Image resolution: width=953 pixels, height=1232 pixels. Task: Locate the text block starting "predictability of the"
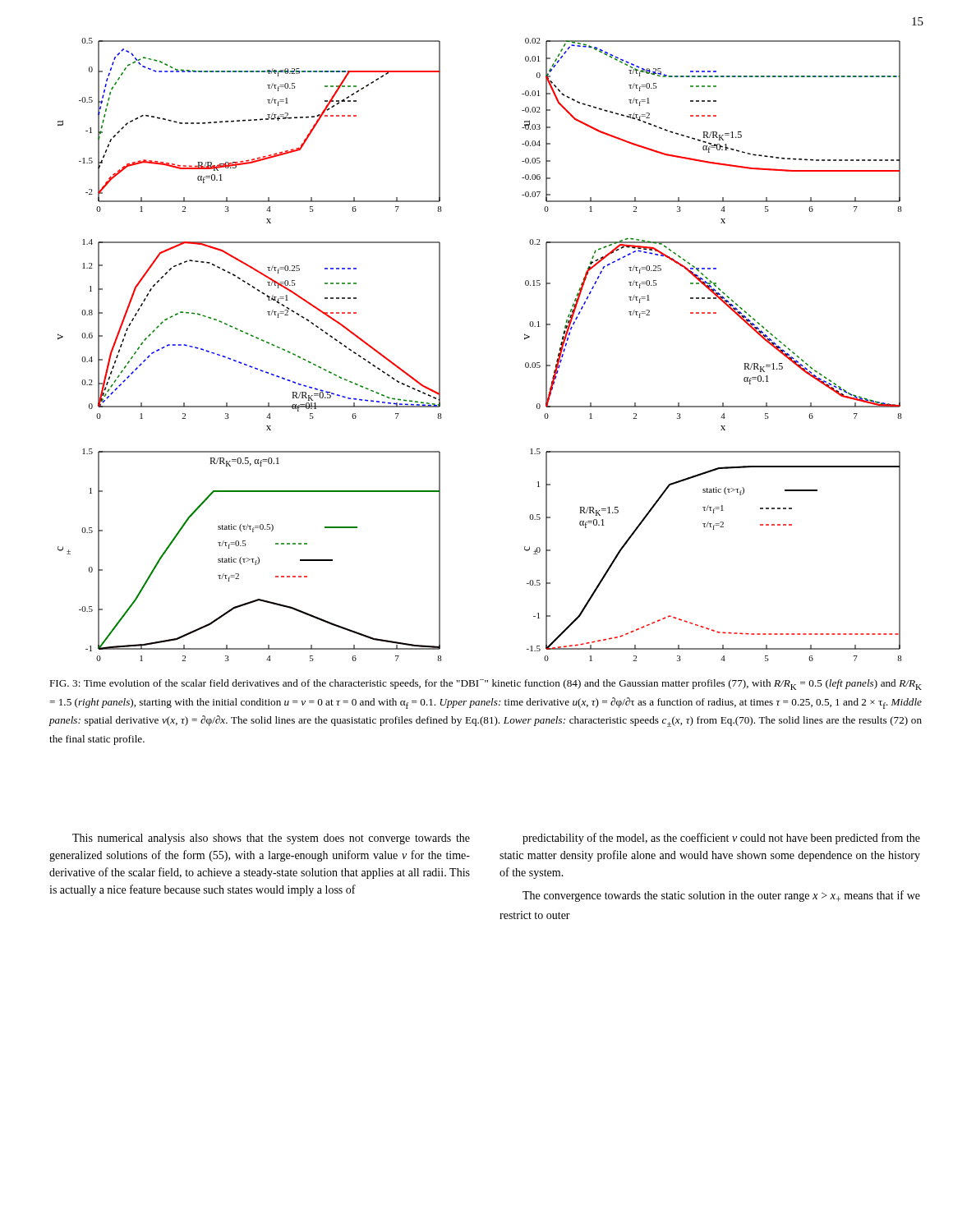click(721, 839)
